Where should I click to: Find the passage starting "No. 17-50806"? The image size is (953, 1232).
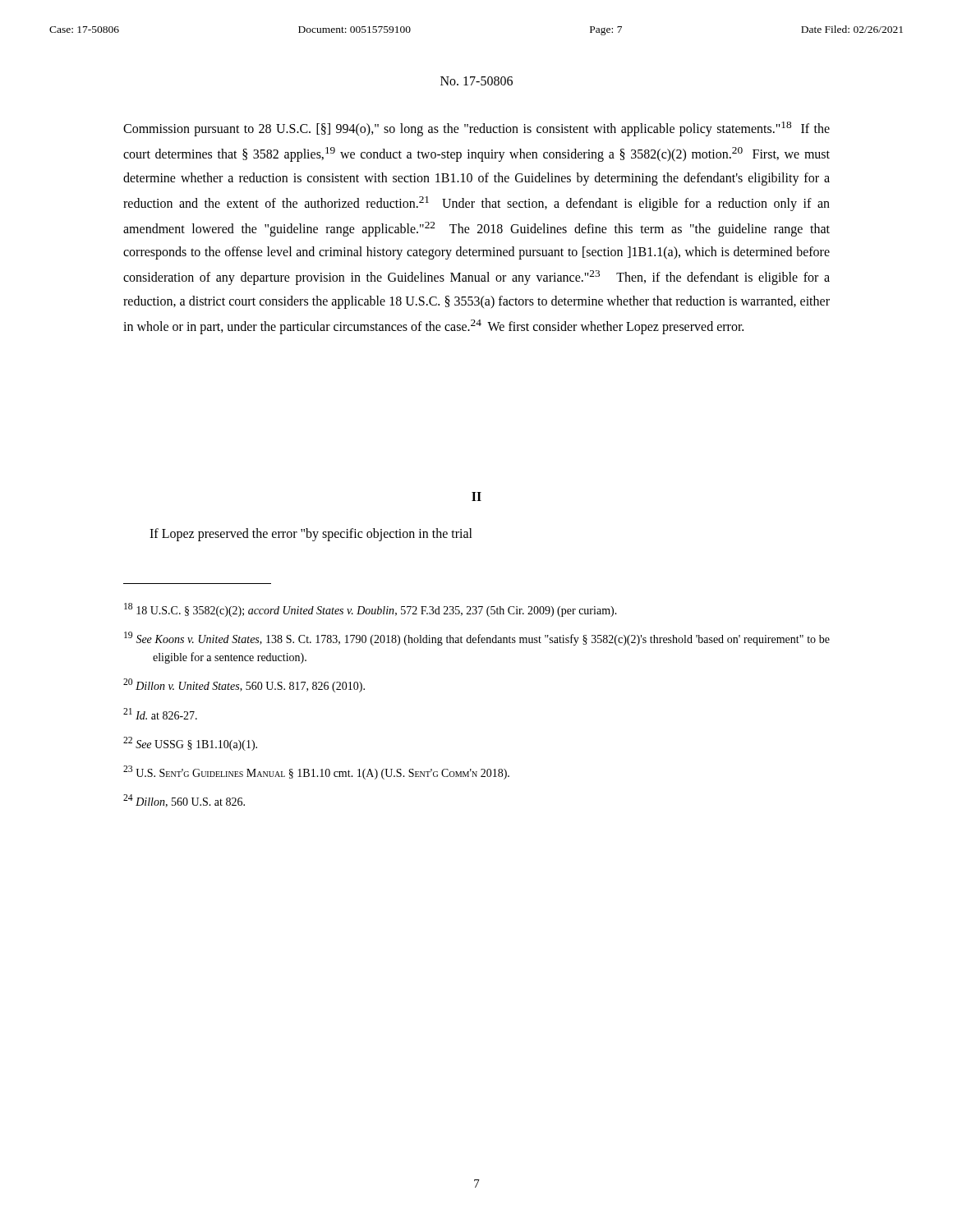click(x=476, y=81)
